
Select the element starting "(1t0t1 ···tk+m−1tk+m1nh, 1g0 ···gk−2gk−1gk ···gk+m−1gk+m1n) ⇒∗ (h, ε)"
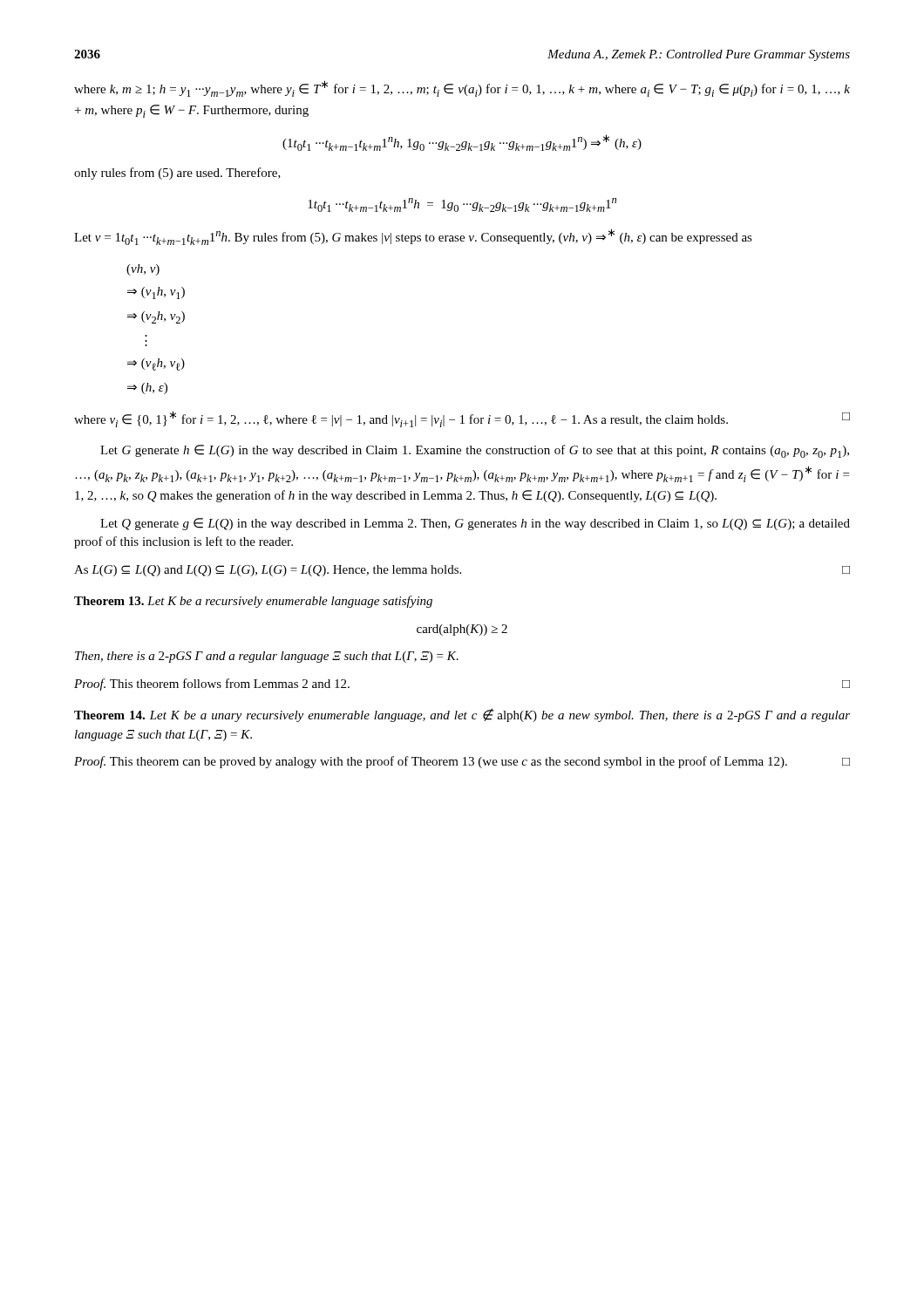point(462,143)
